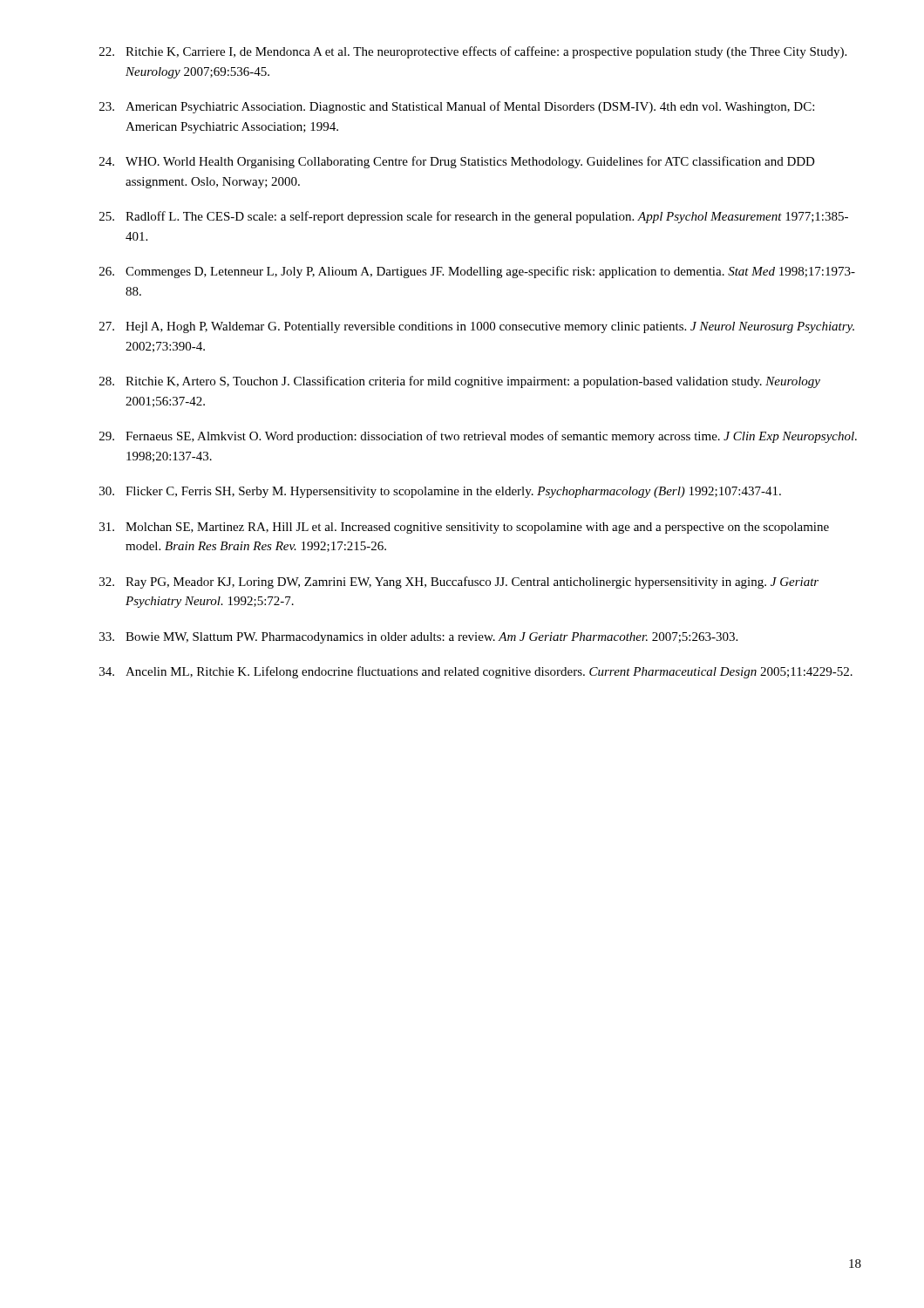Locate the list item that reads "28. Ritchie K,"
This screenshot has width=924, height=1308.
tap(466, 391)
